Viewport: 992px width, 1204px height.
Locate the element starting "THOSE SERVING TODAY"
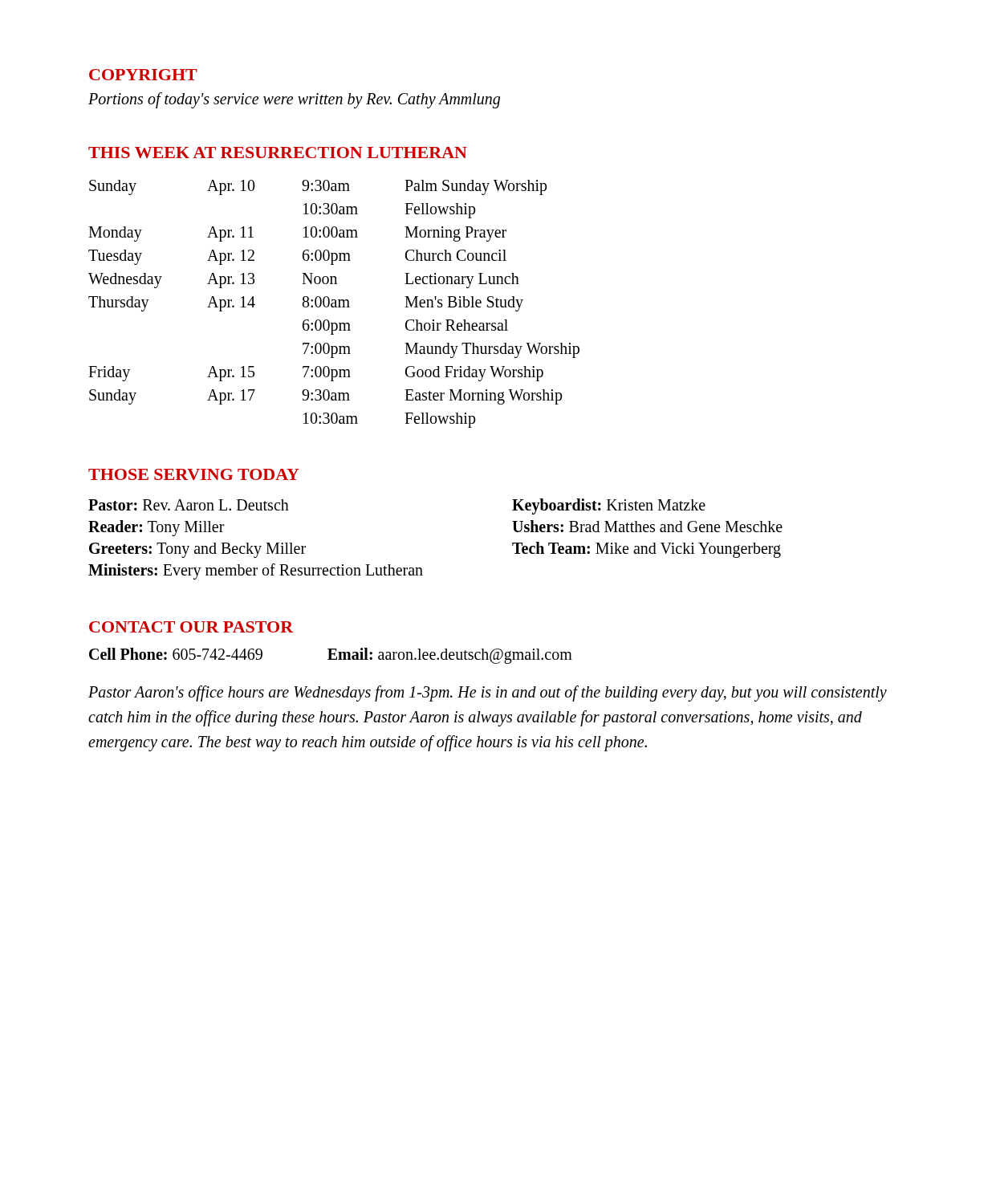coord(194,474)
